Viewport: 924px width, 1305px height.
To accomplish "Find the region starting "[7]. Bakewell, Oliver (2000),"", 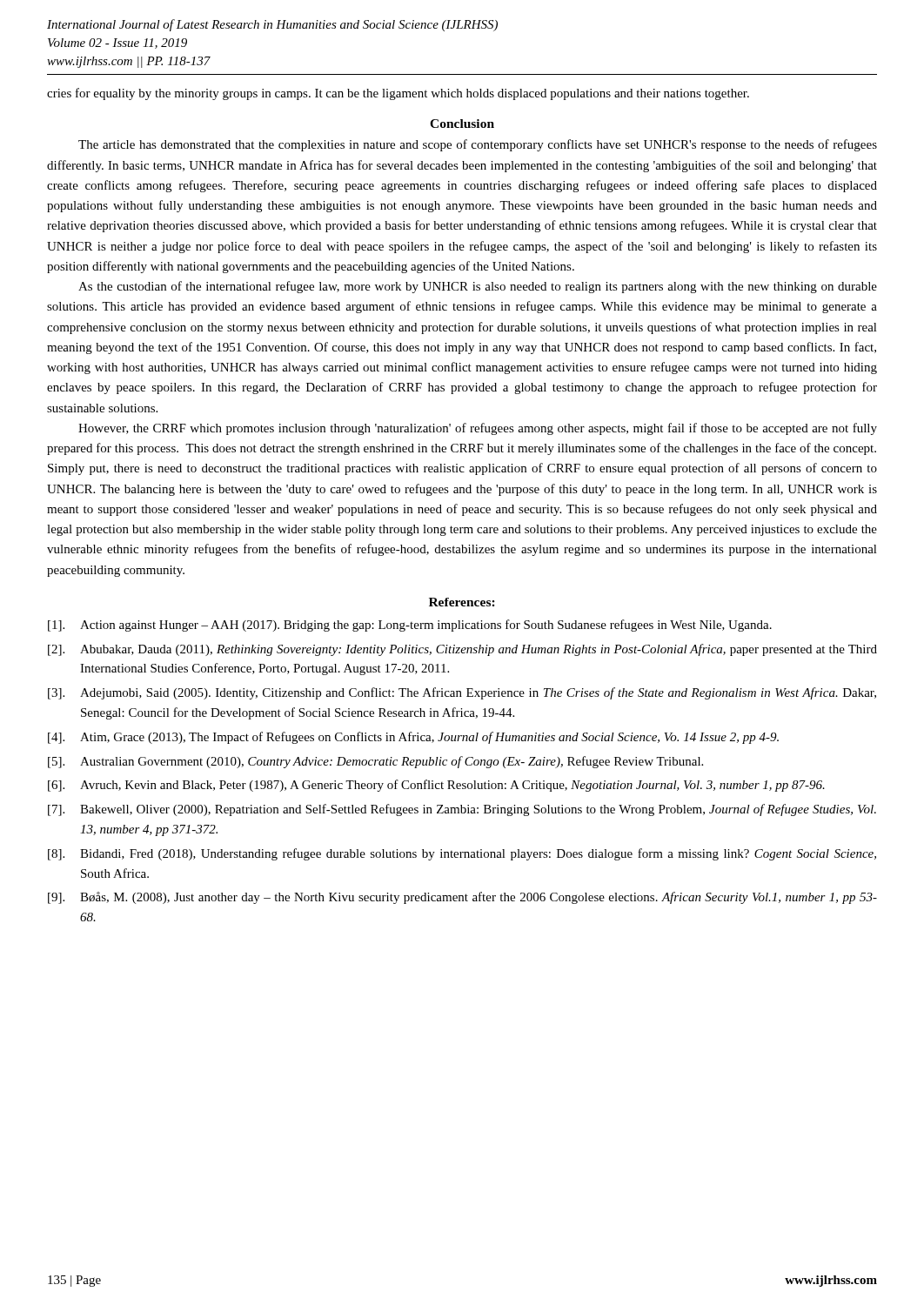I will (x=462, y=819).
